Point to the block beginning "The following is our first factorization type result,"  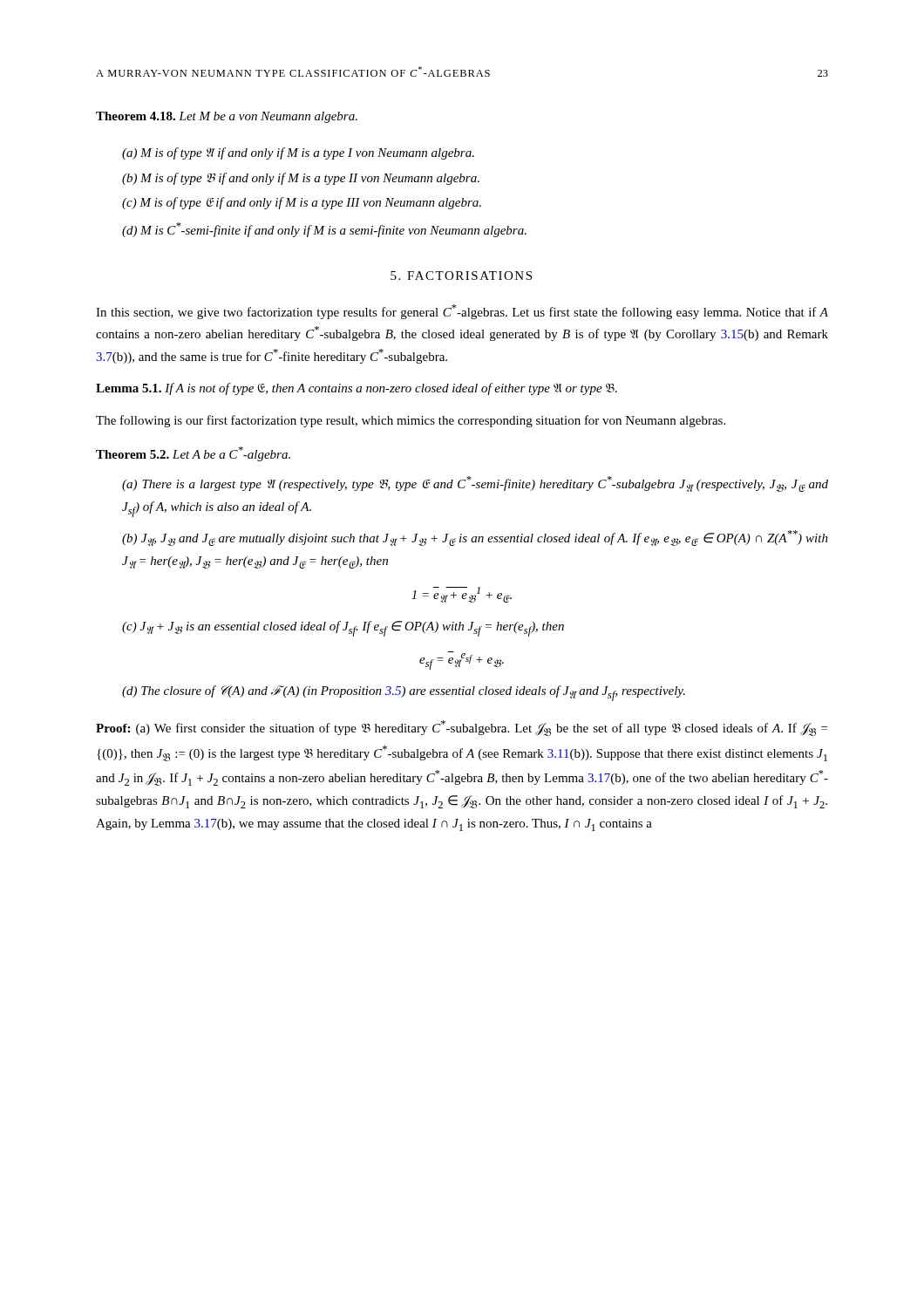point(411,420)
